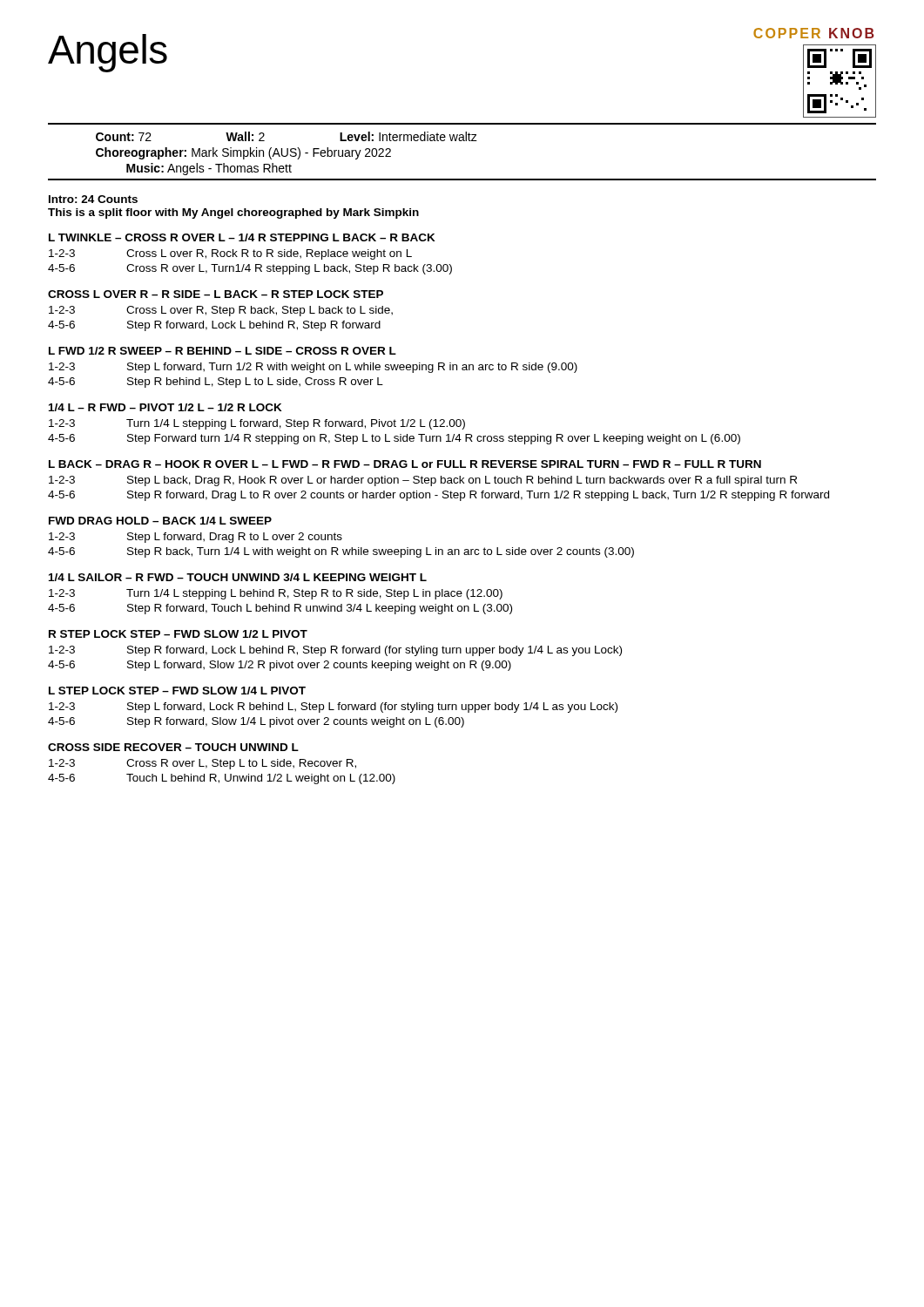Navigate to the text block starting "CROSS L OVER"
The height and width of the screenshot is (1307, 924).
pos(216,294)
